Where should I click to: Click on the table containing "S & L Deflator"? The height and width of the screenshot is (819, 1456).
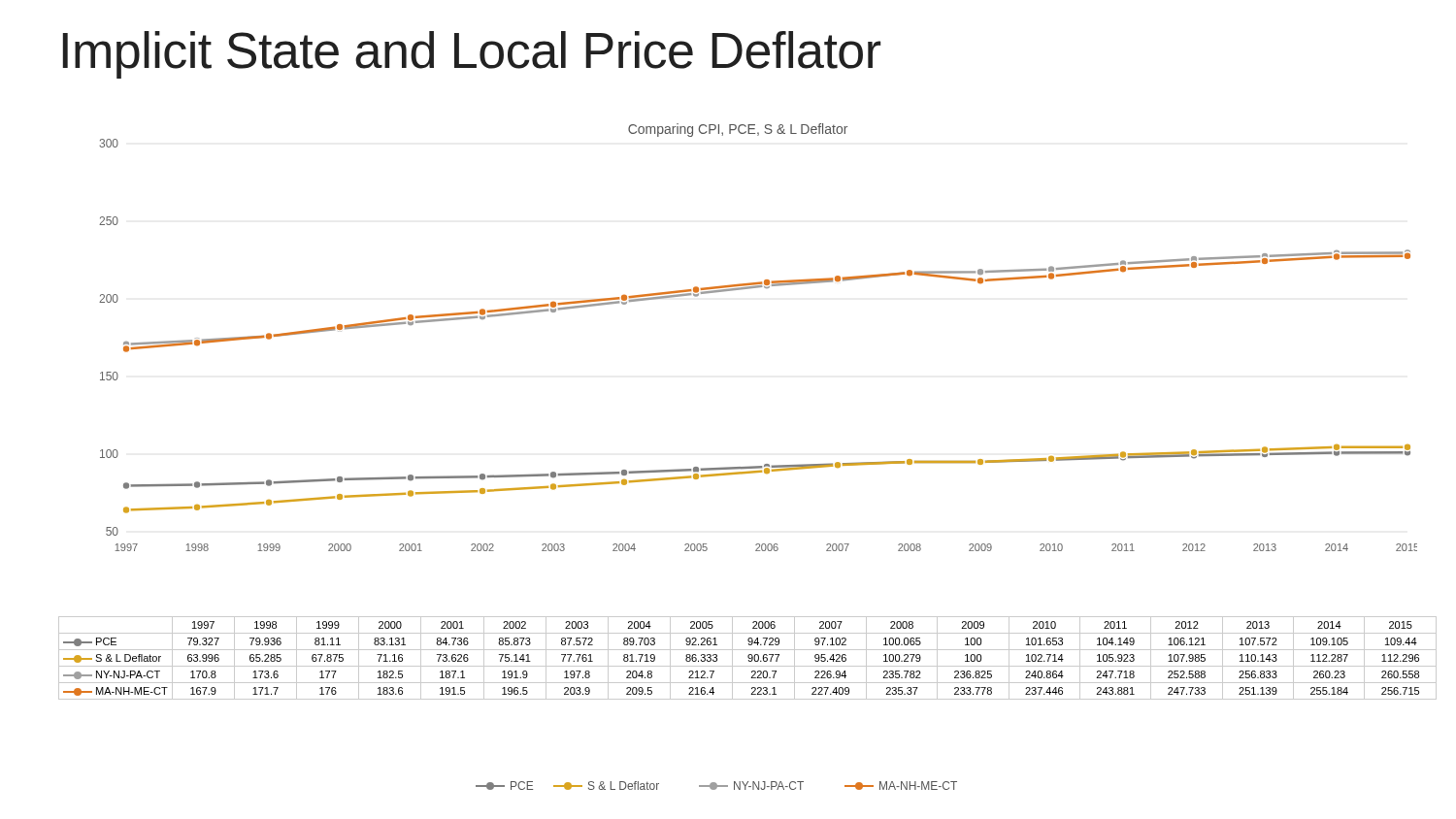pos(747,658)
